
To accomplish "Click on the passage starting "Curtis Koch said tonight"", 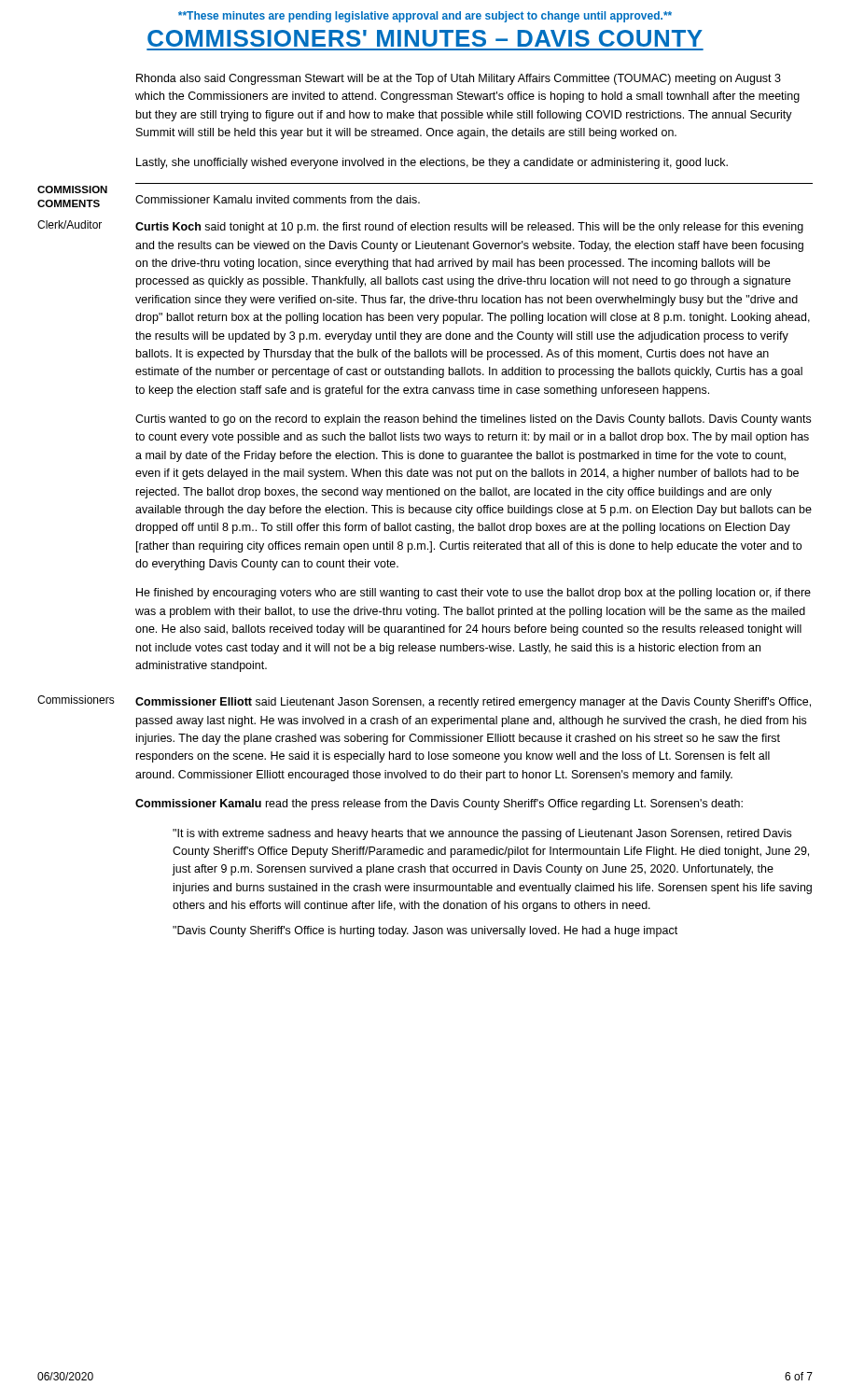I will (x=473, y=308).
